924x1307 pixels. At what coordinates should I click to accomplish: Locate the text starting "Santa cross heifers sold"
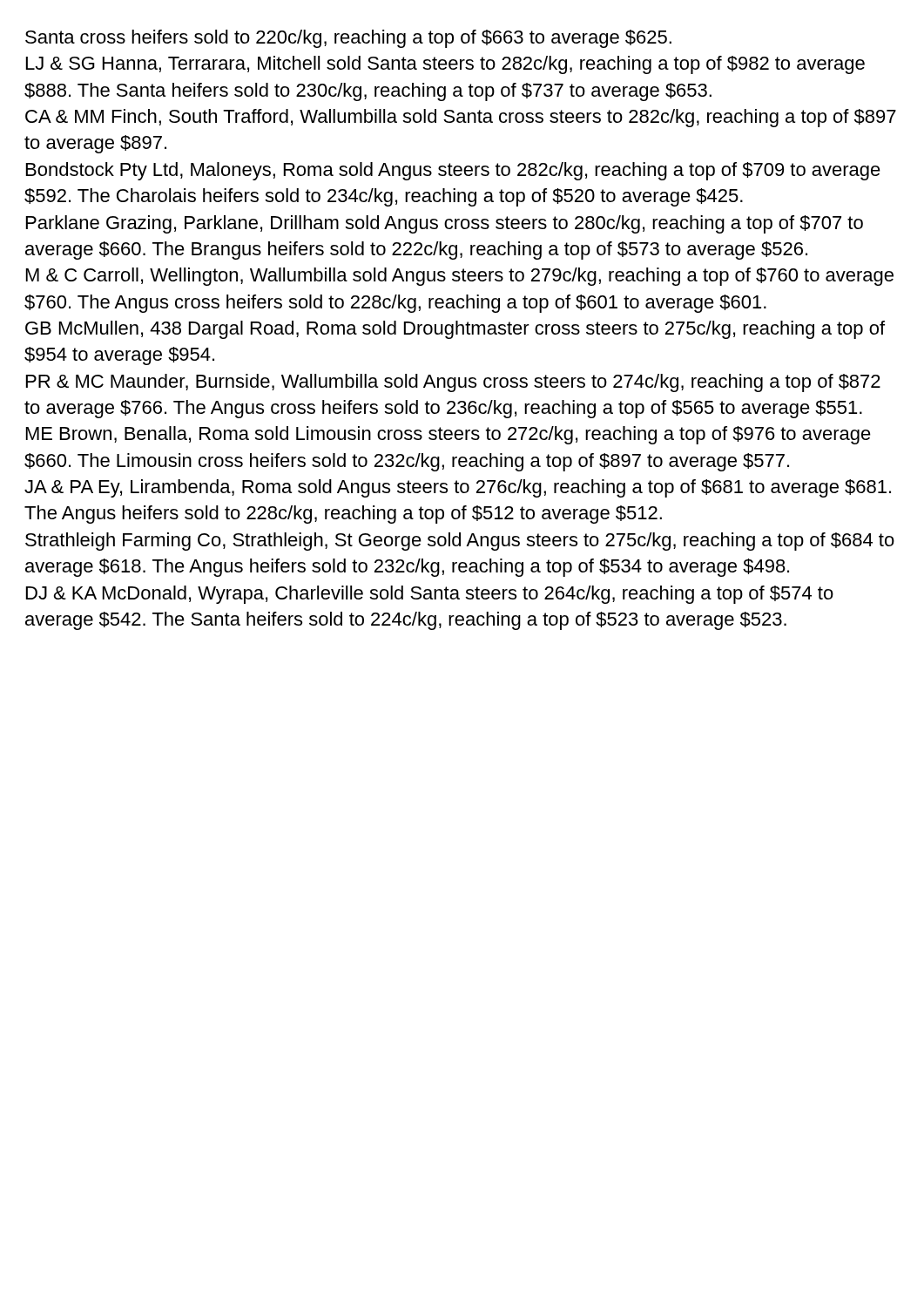coord(460,328)
